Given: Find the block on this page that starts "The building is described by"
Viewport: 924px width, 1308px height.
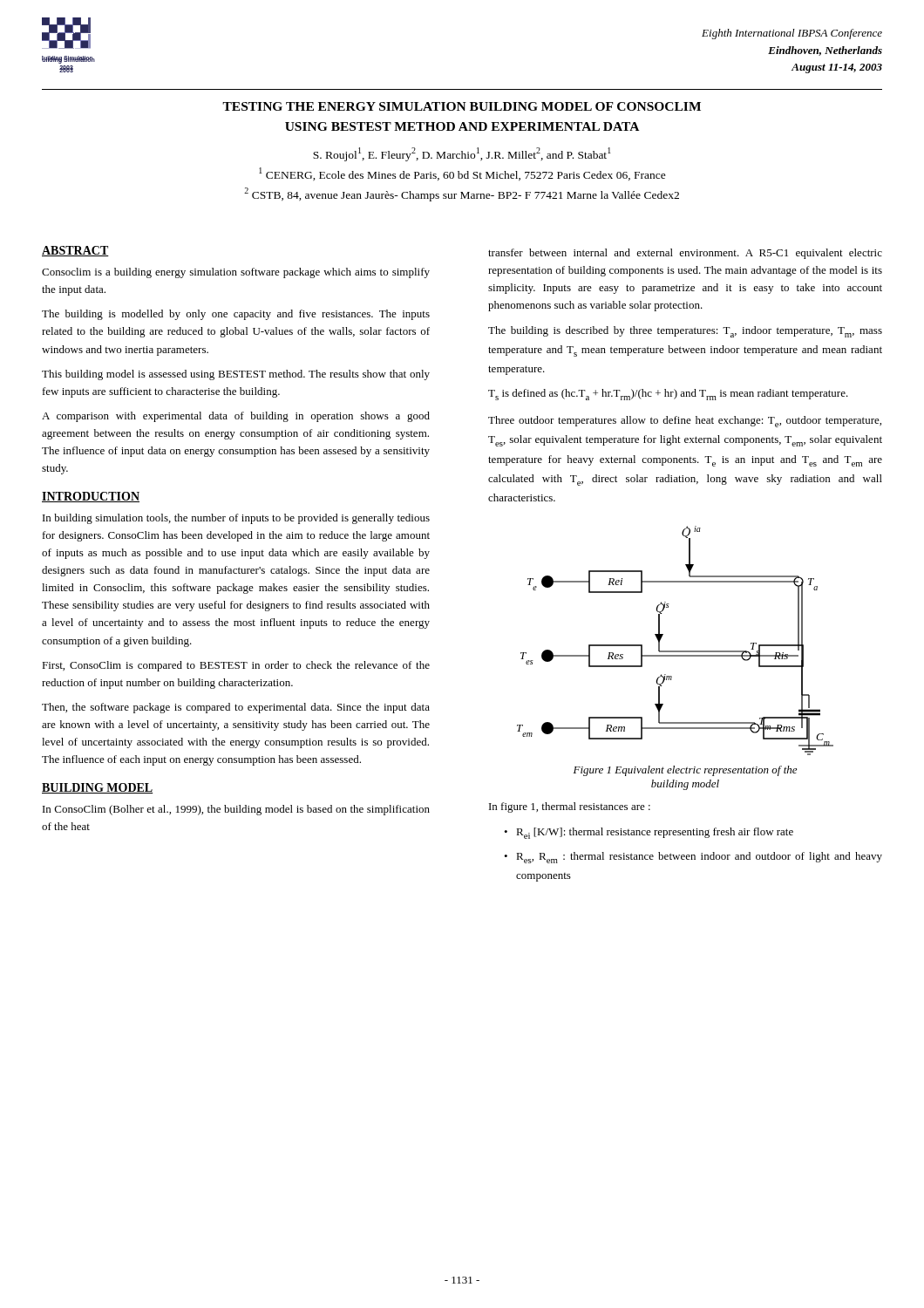Looking at the screenshot, I should (685, 349).
